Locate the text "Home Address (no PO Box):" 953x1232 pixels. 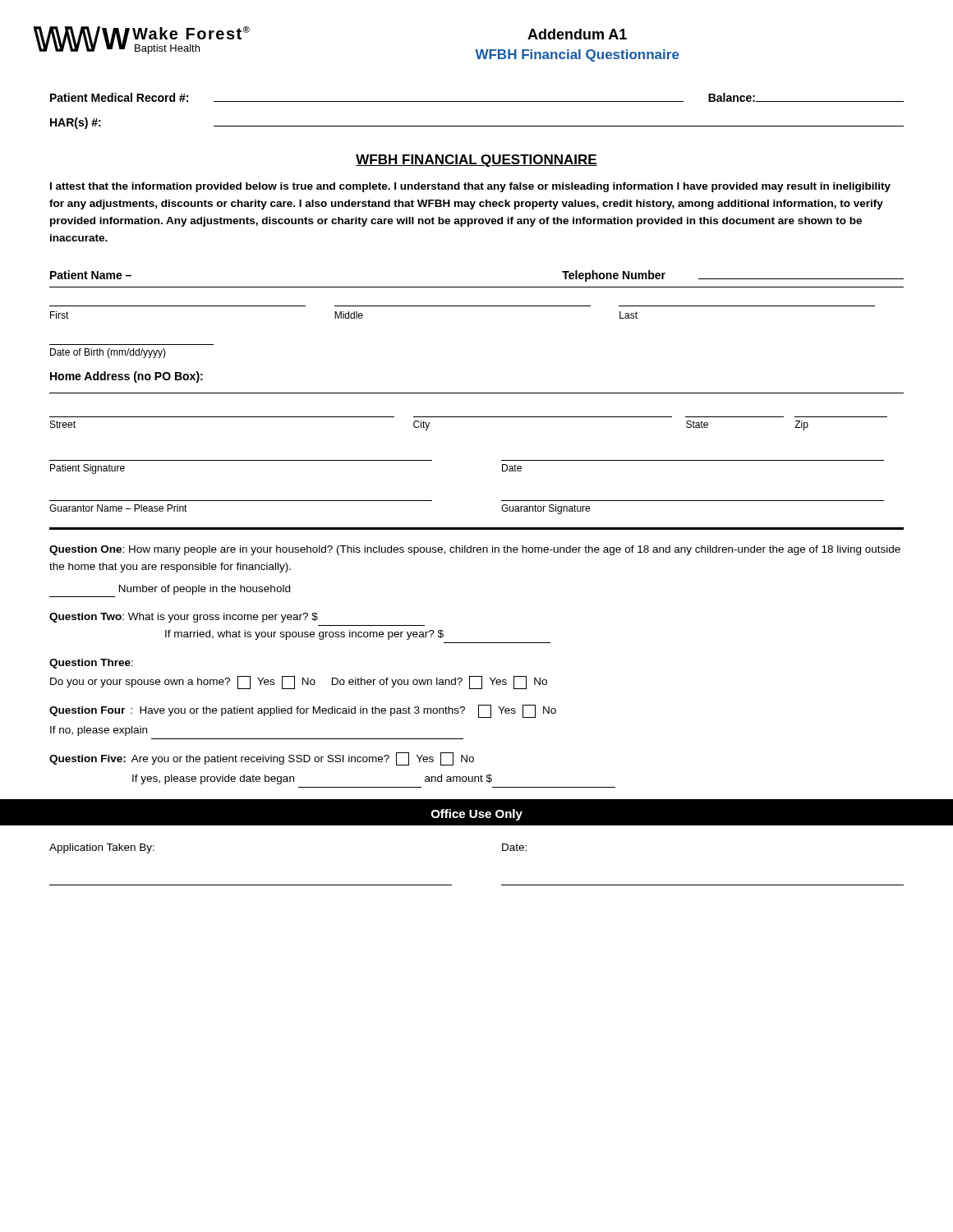pyautogui.click(x=127, y=377)
